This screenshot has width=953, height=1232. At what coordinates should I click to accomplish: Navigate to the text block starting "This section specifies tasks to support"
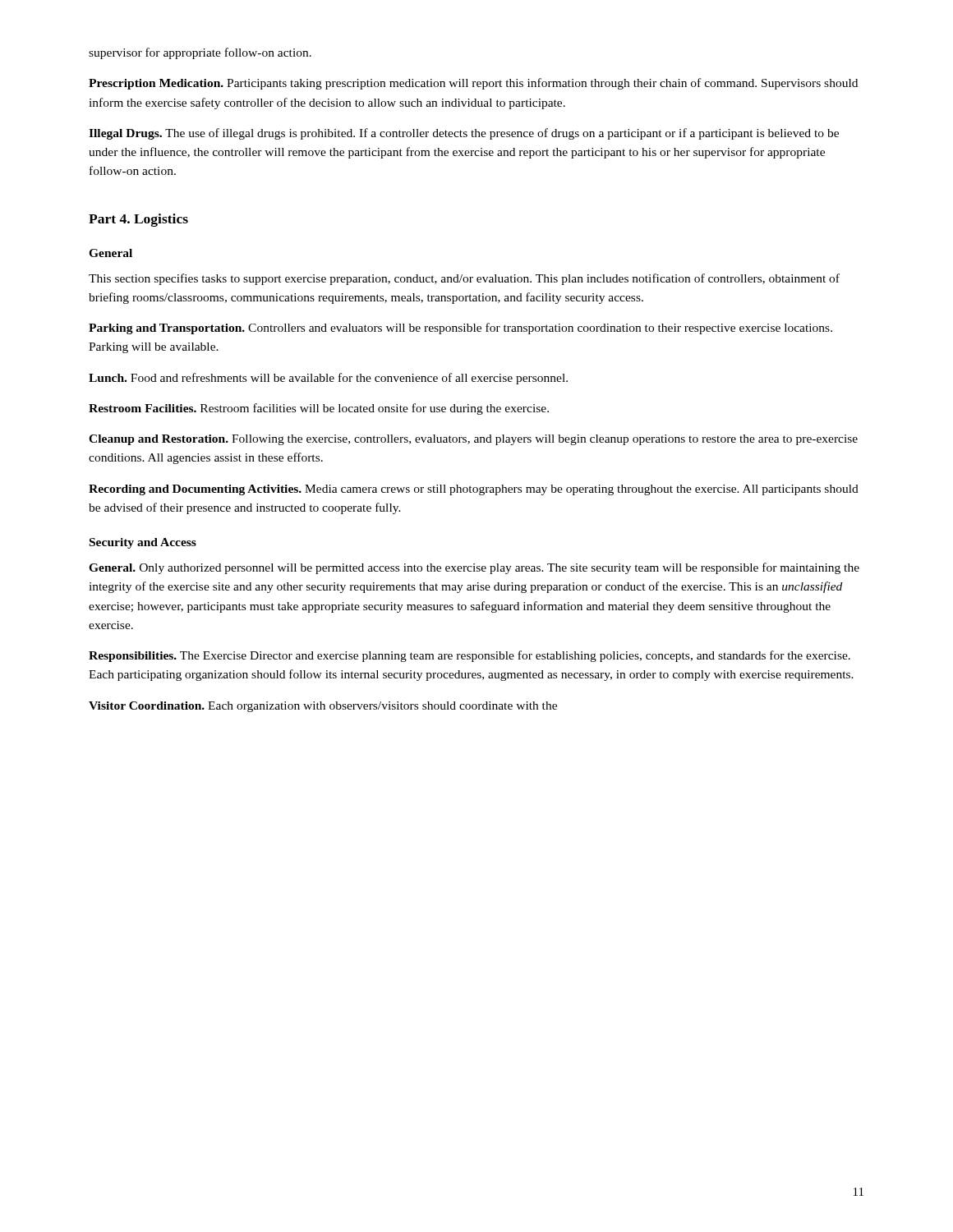[464, 287]
